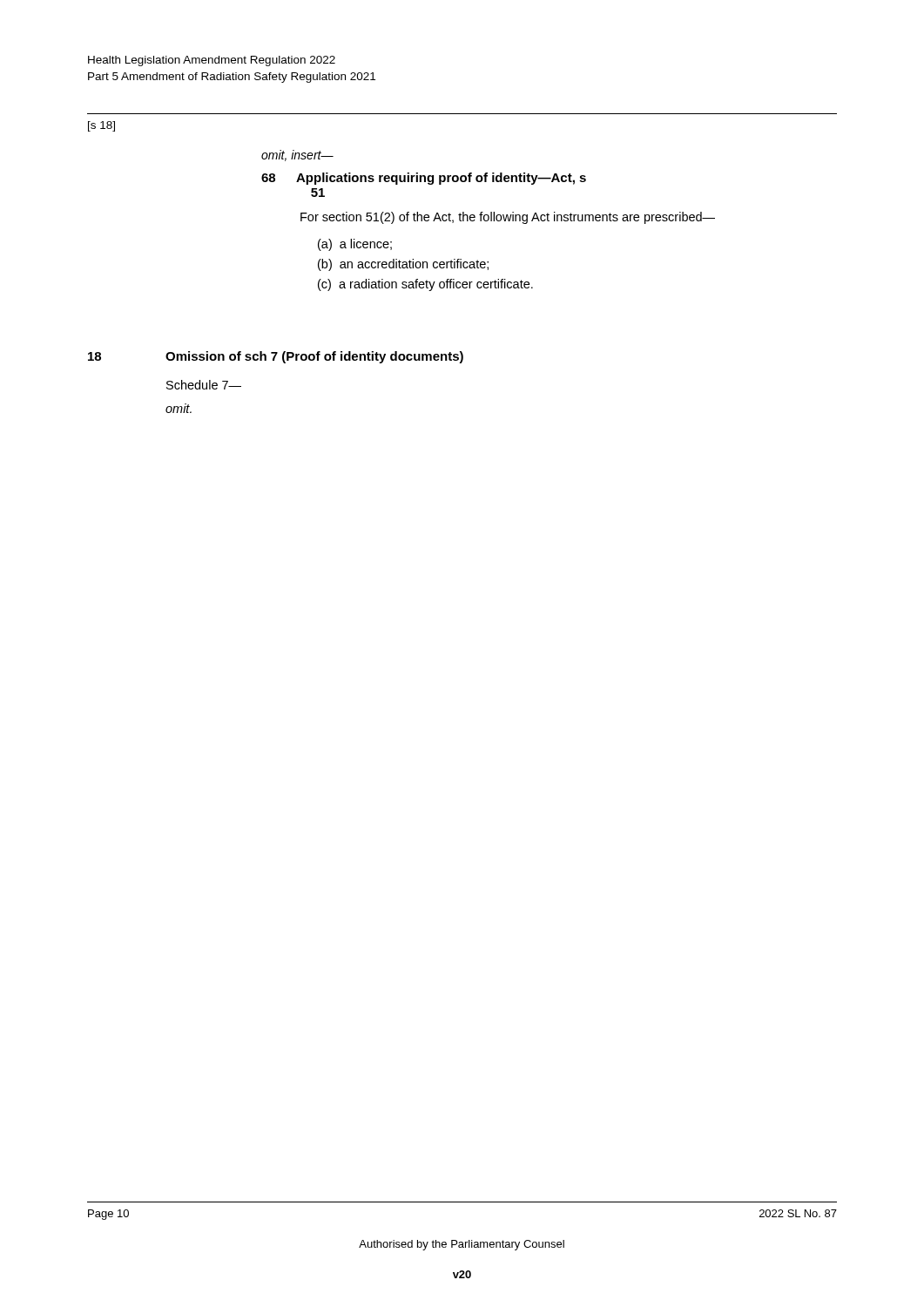Find "[s 18]" on this page
The width and height of the screenshot is (924, 1307).
coord(102,125)
